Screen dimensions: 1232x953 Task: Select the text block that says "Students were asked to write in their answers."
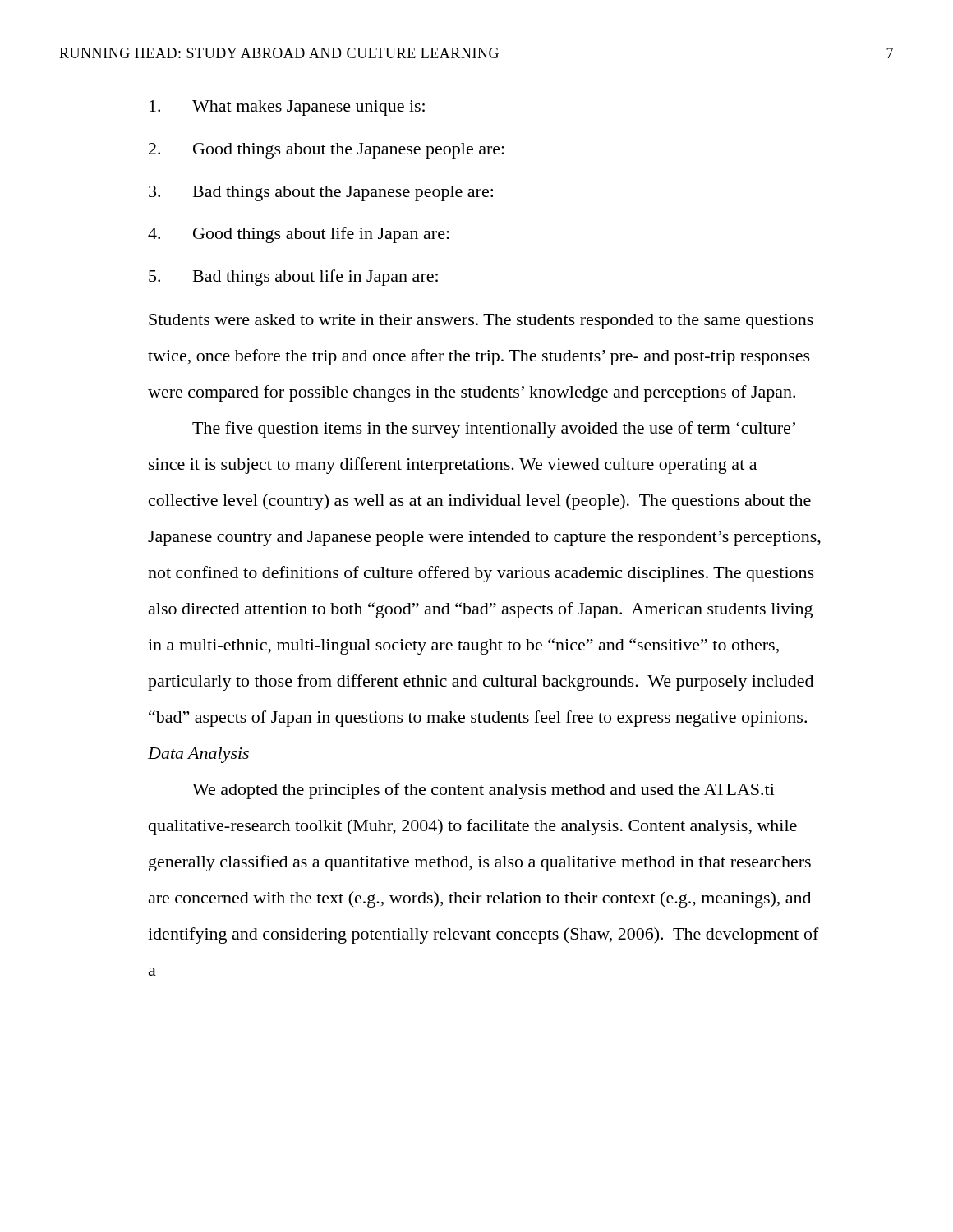click(481, 355)
